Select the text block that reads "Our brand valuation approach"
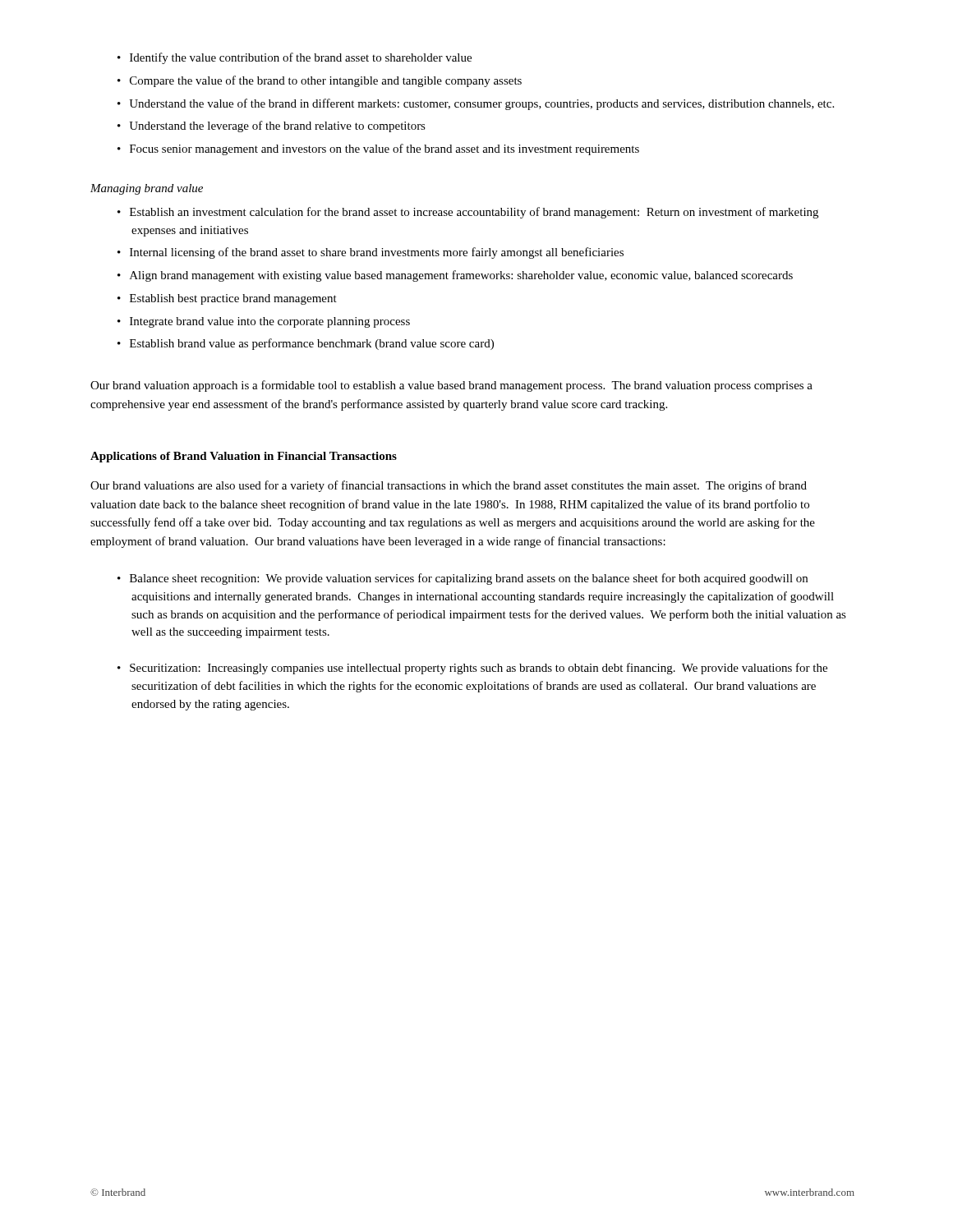Screen dimensions: 1232x953 point(451,394)
